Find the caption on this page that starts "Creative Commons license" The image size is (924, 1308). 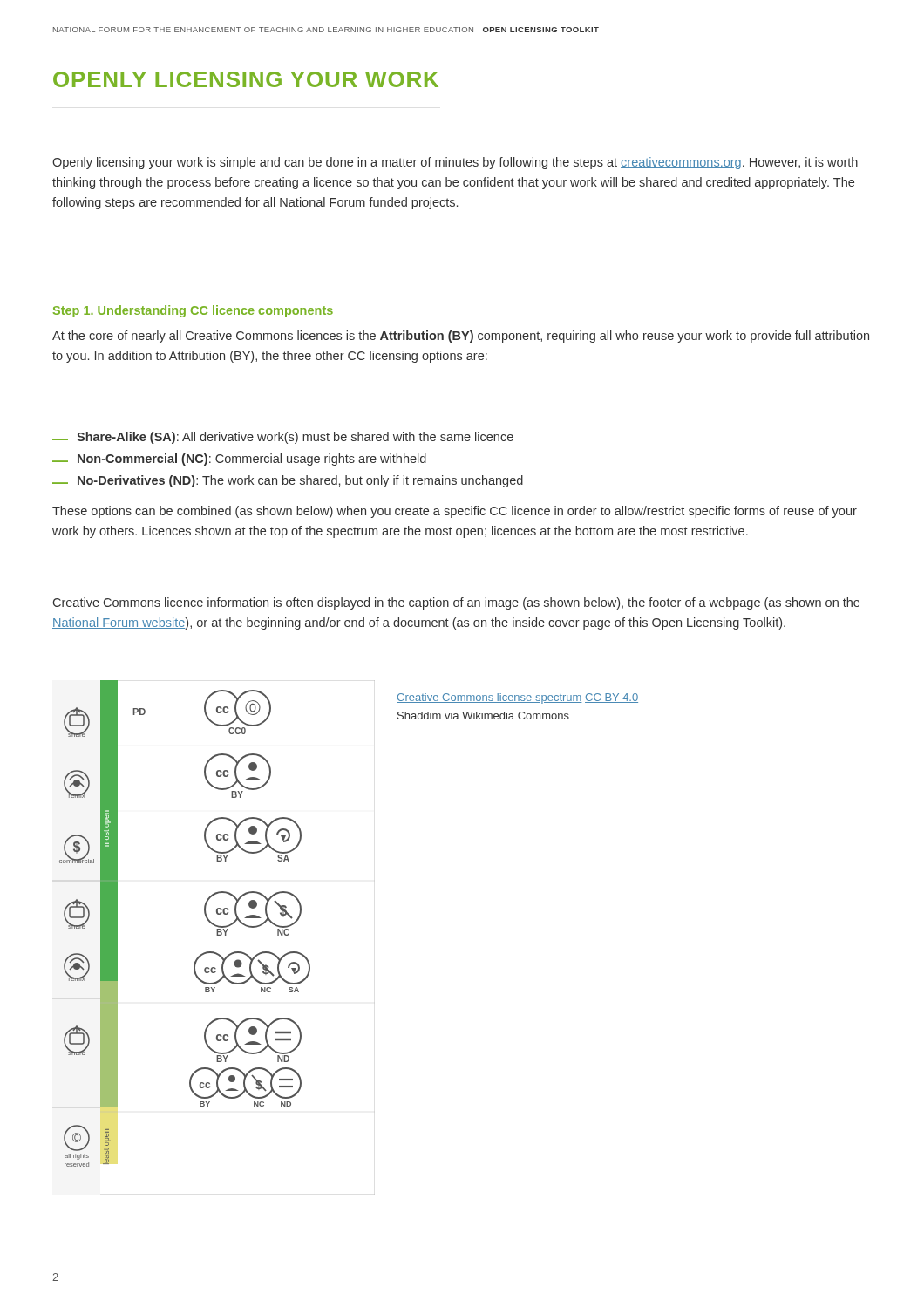517,706
